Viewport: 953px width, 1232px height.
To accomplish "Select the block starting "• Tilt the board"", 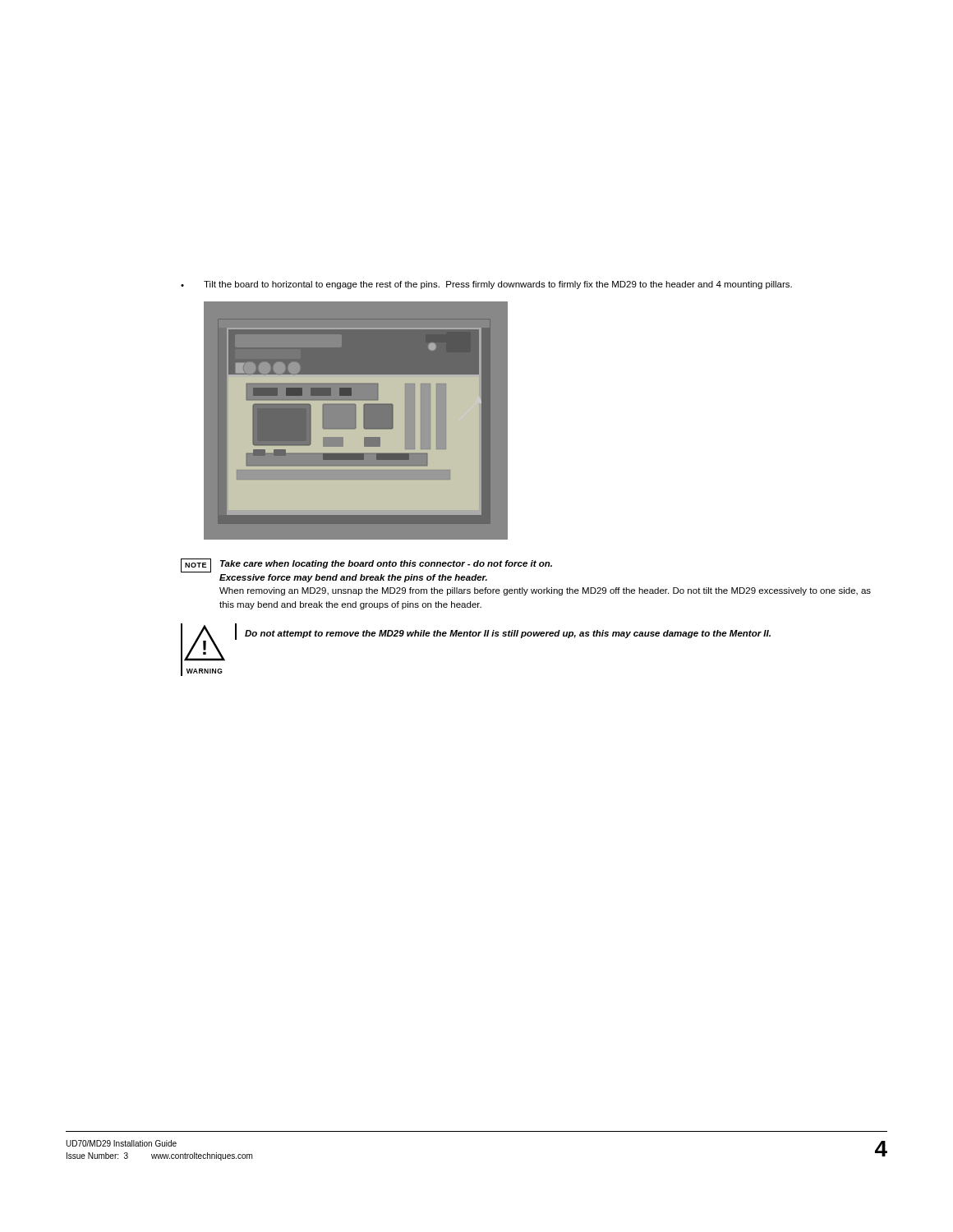I will click(487, 285).
